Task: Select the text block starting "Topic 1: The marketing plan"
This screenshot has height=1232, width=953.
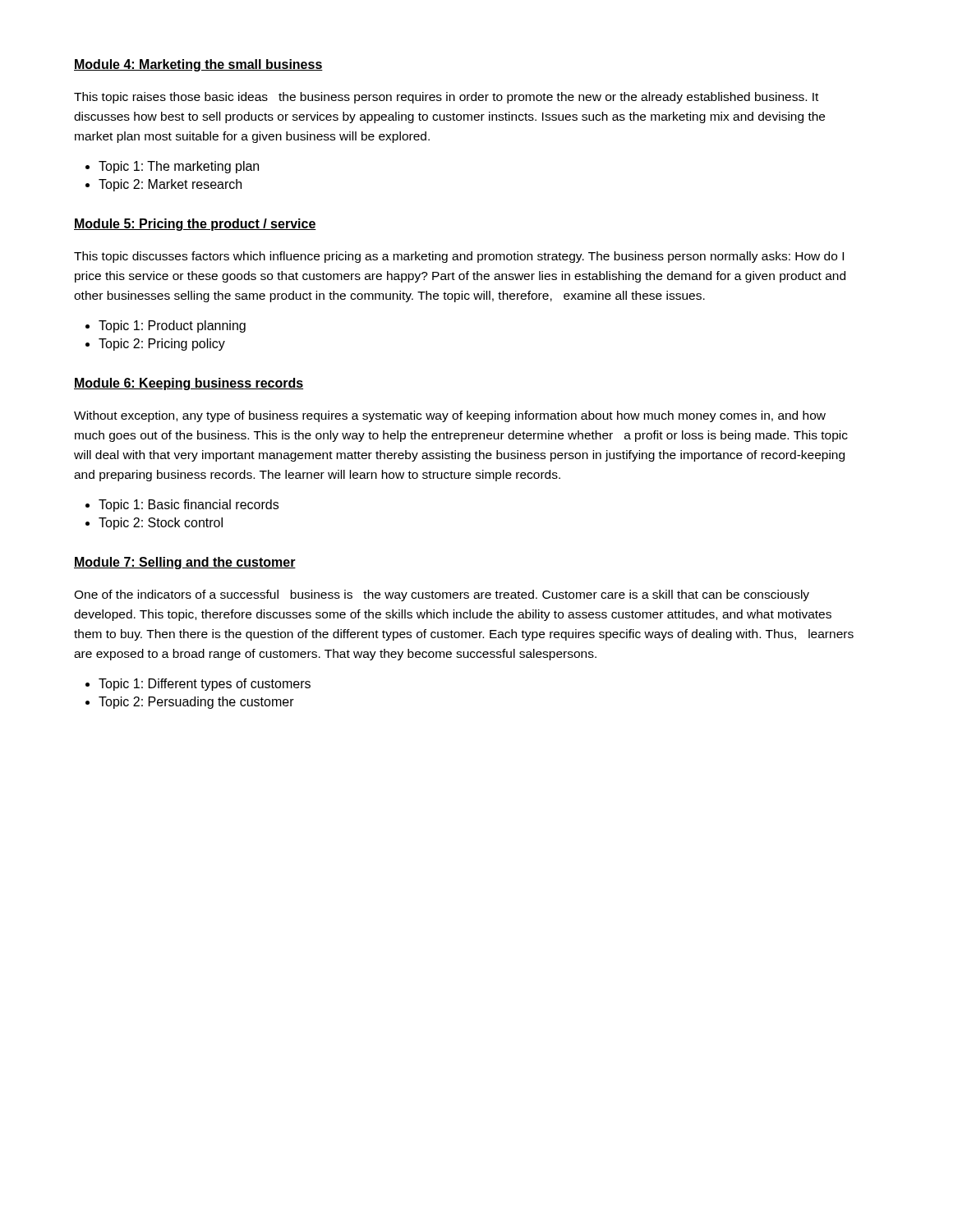Action: (x=179, y=166)
